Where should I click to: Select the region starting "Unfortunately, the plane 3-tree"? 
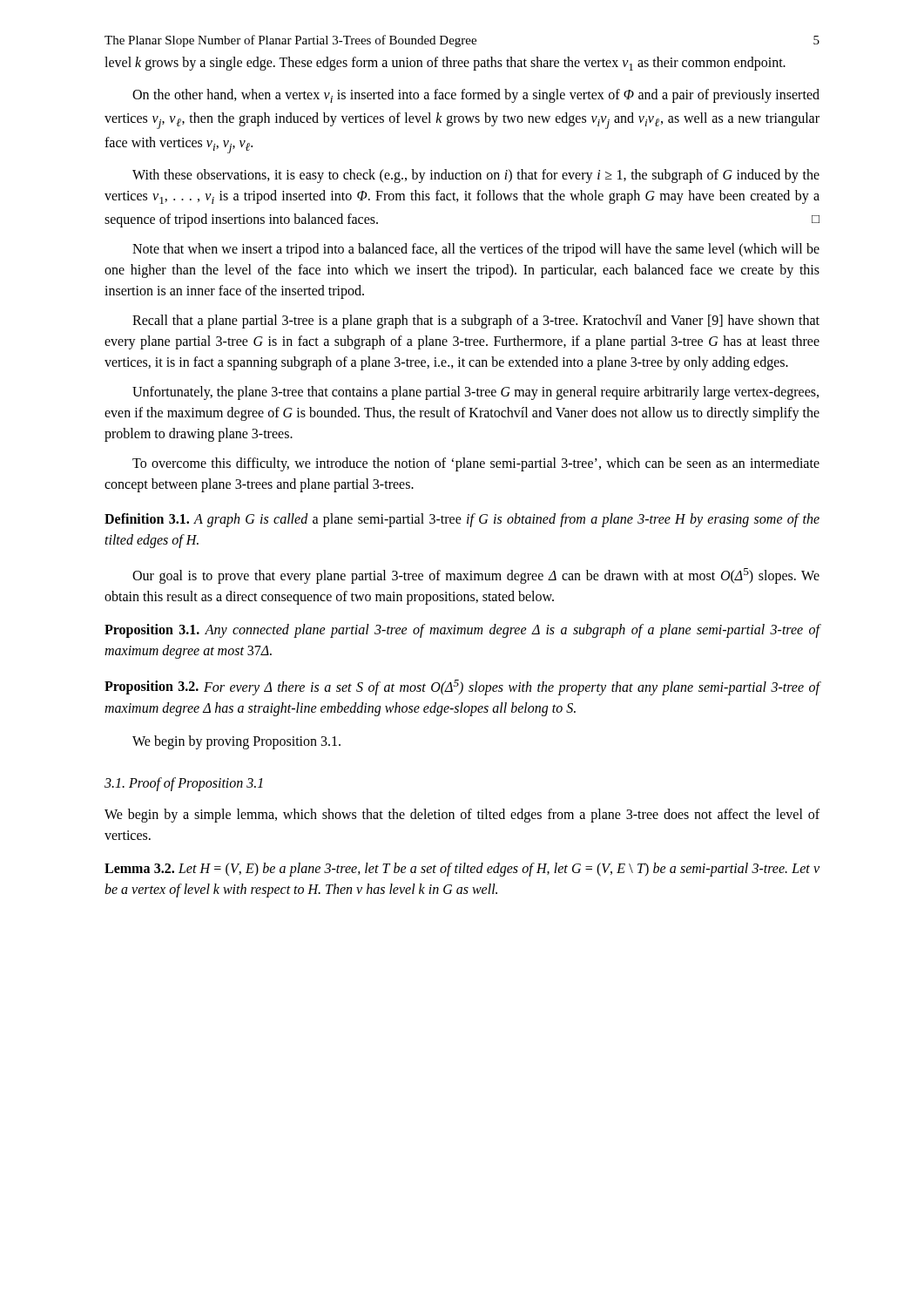[462, 413]
